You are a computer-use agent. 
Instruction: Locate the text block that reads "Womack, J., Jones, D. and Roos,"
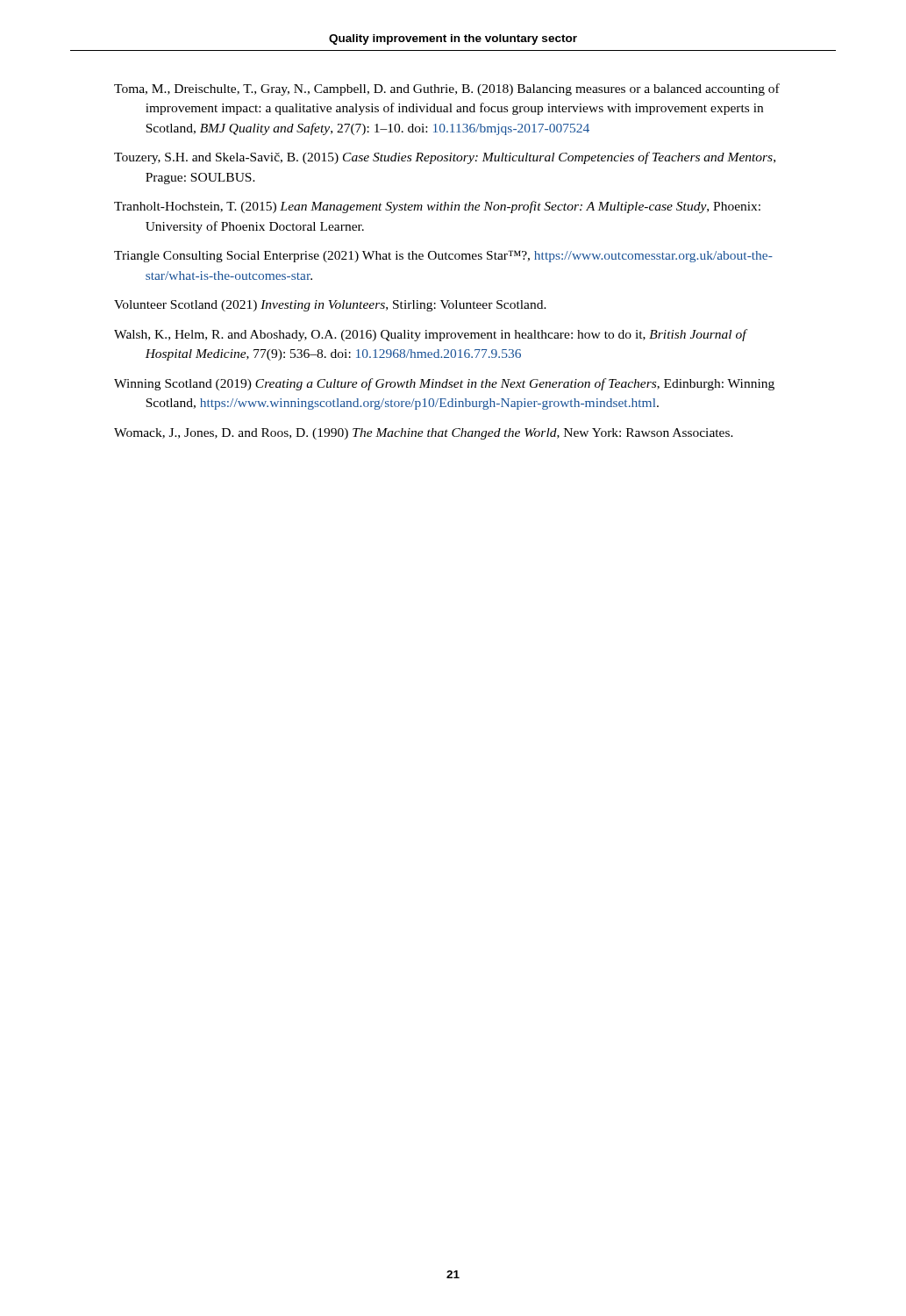[x=424, y=432]
